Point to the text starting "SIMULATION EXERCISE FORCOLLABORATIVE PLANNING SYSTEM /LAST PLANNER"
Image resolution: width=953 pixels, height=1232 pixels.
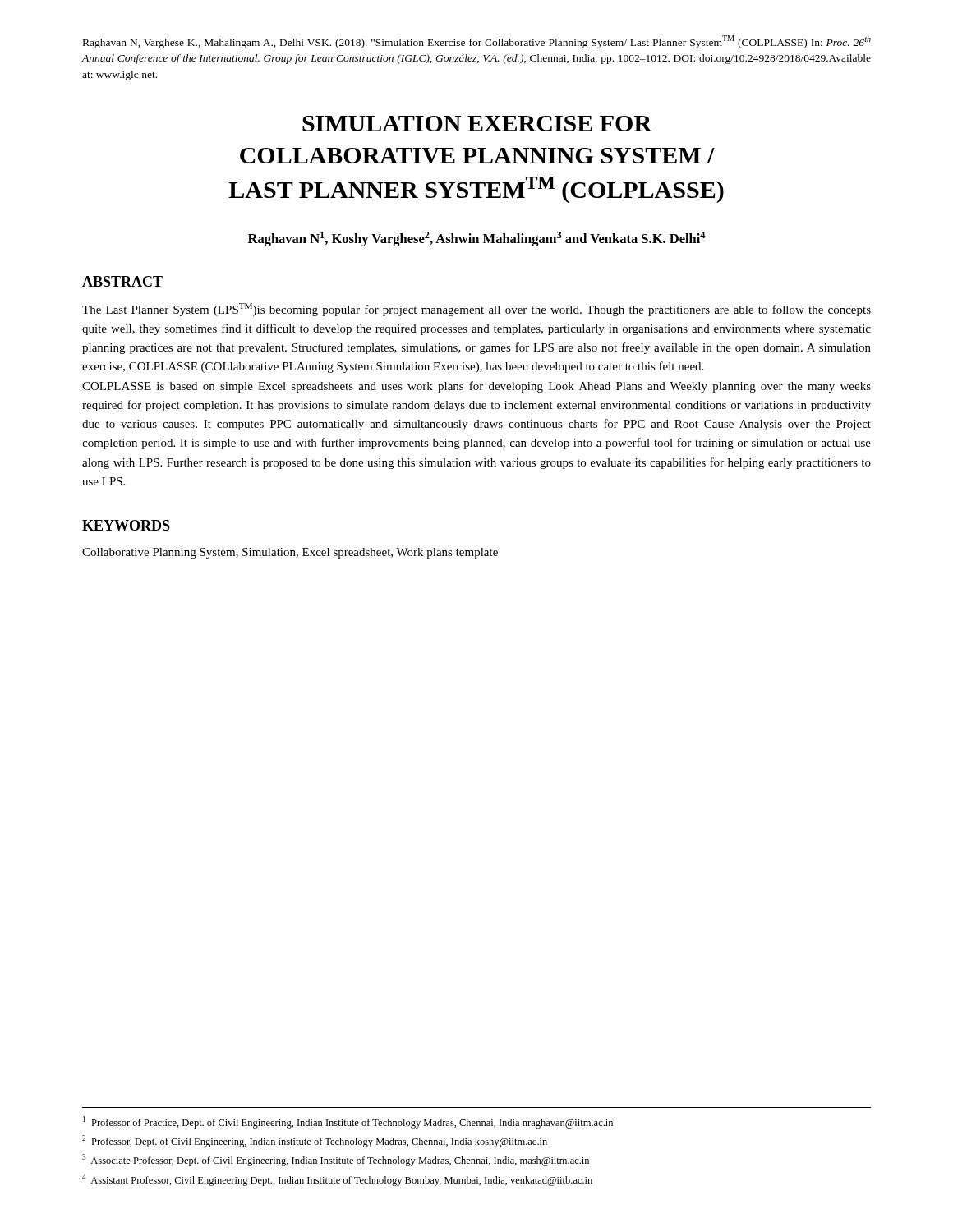point(476,156)
